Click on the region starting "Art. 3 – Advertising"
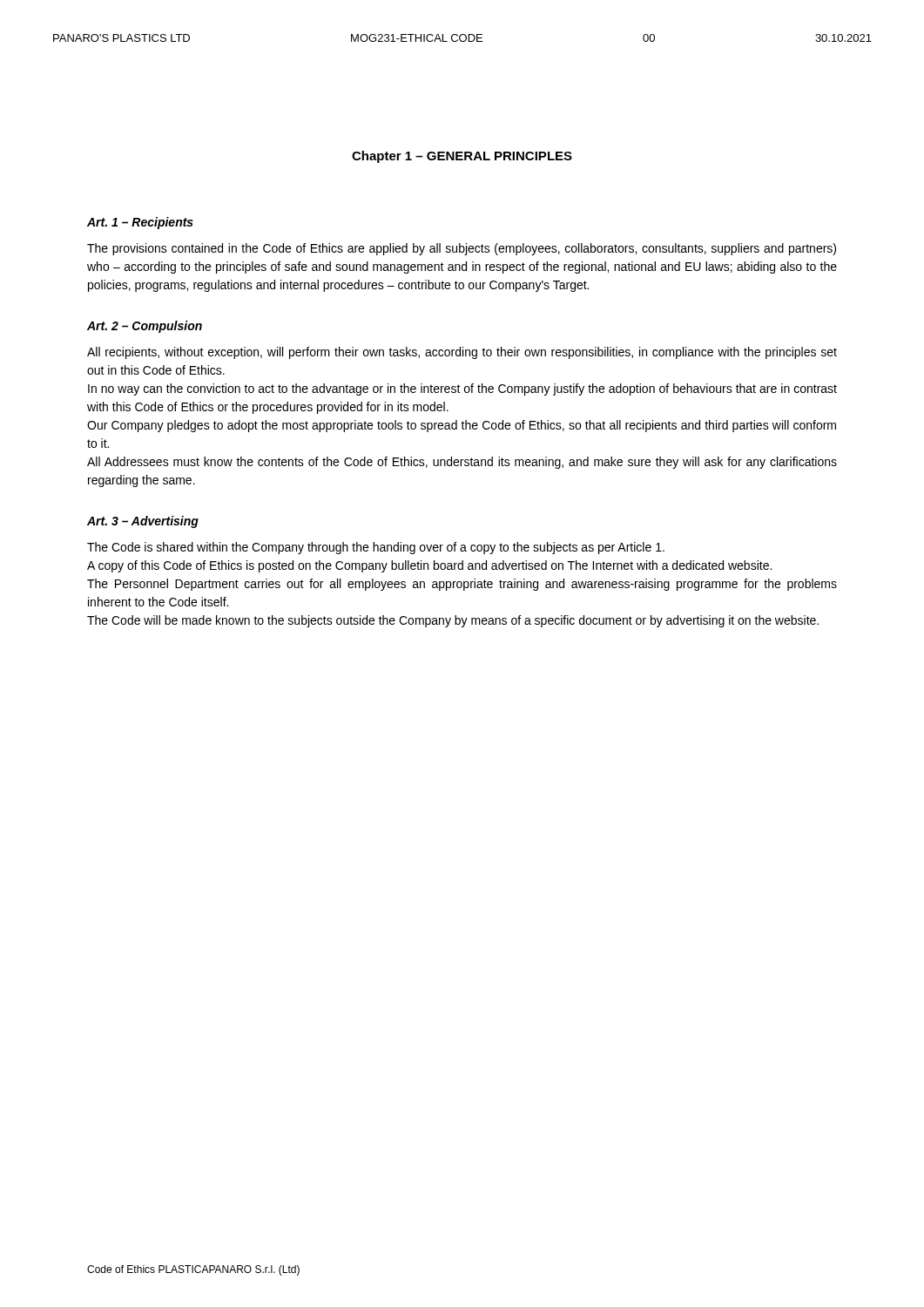 coord(143,521)
